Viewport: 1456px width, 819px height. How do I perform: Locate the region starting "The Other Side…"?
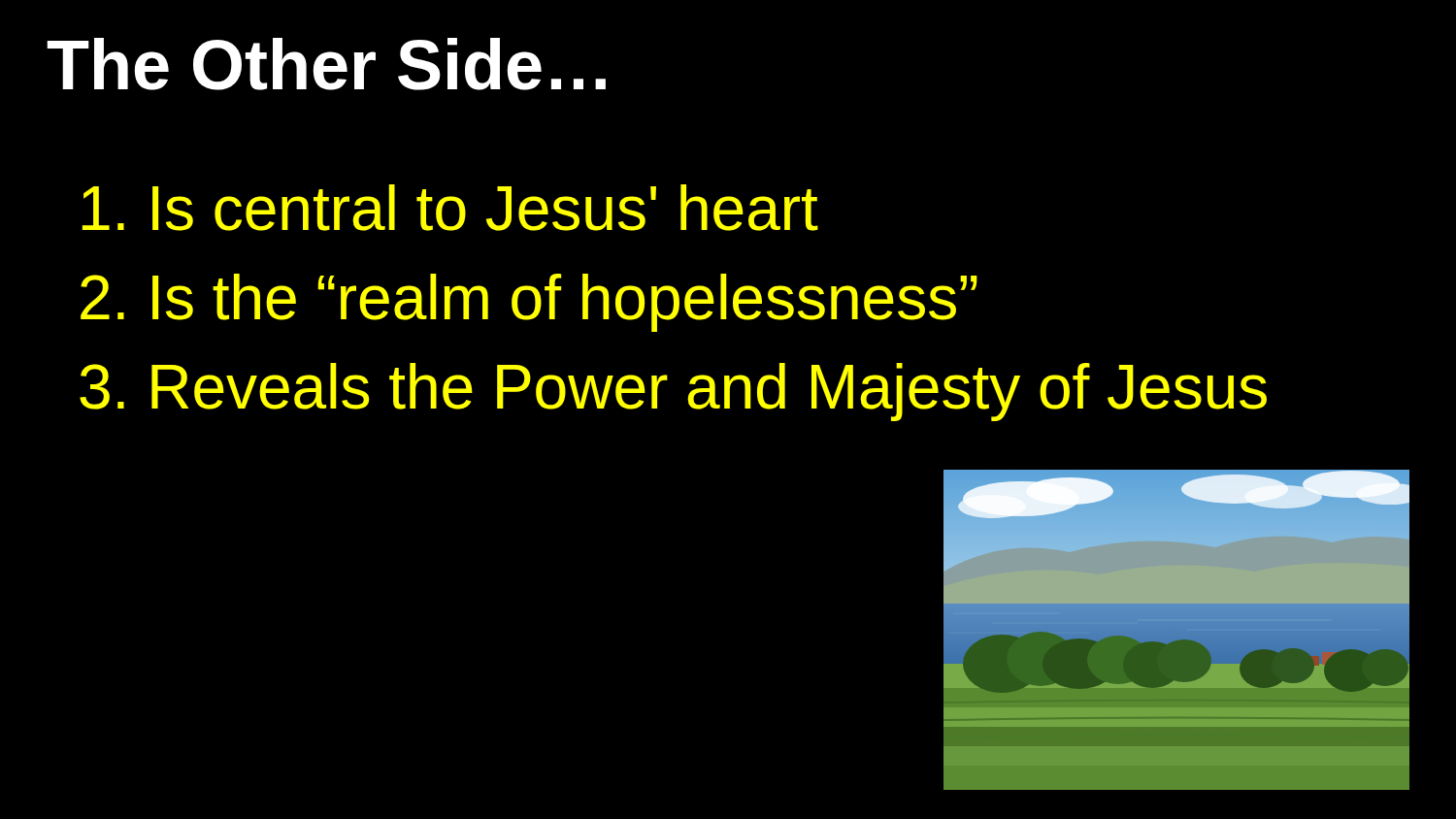click(330, 66)
